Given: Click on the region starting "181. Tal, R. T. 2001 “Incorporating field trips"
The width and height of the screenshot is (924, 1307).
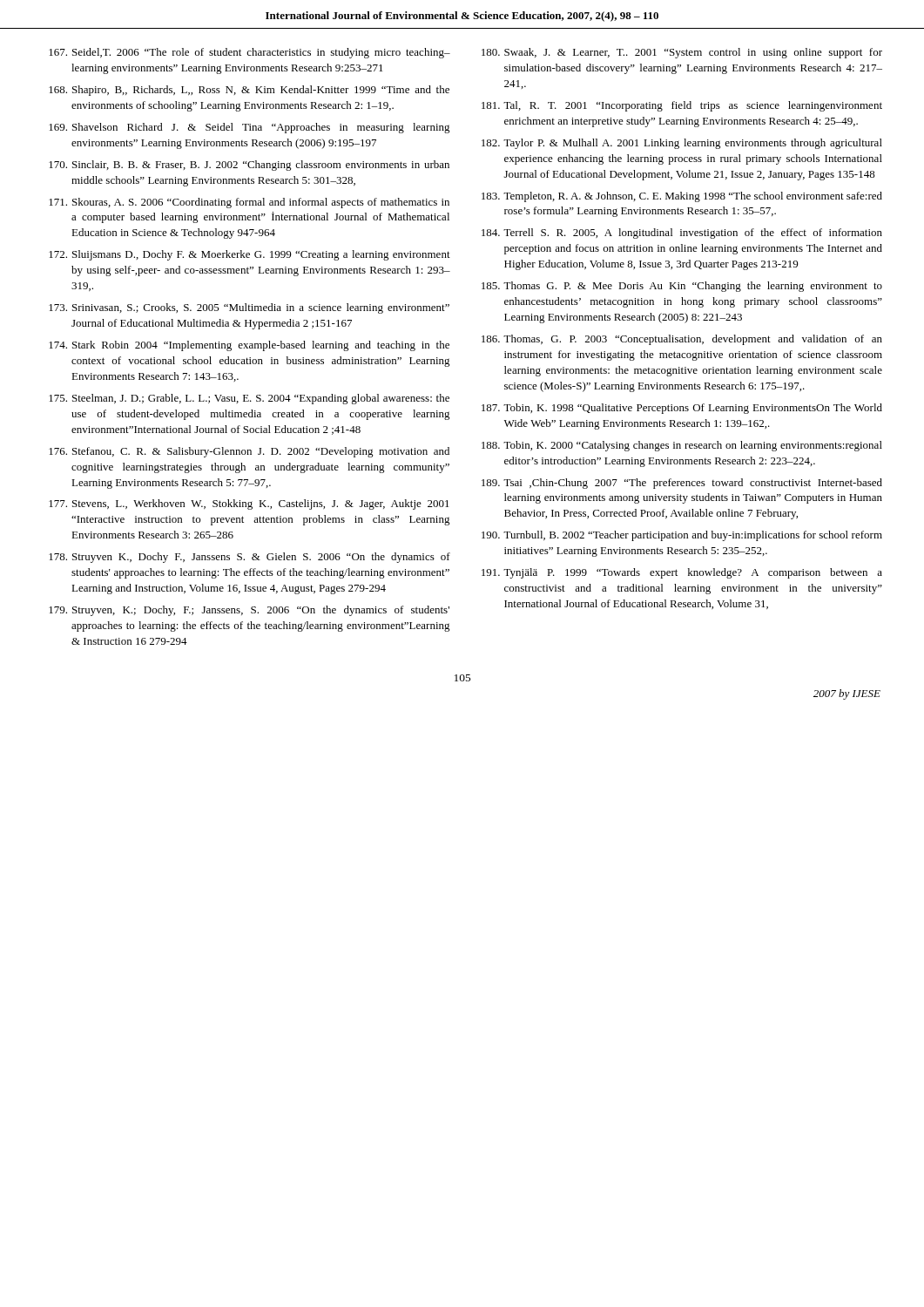Looking at the screenshot, I should [678, 113].
